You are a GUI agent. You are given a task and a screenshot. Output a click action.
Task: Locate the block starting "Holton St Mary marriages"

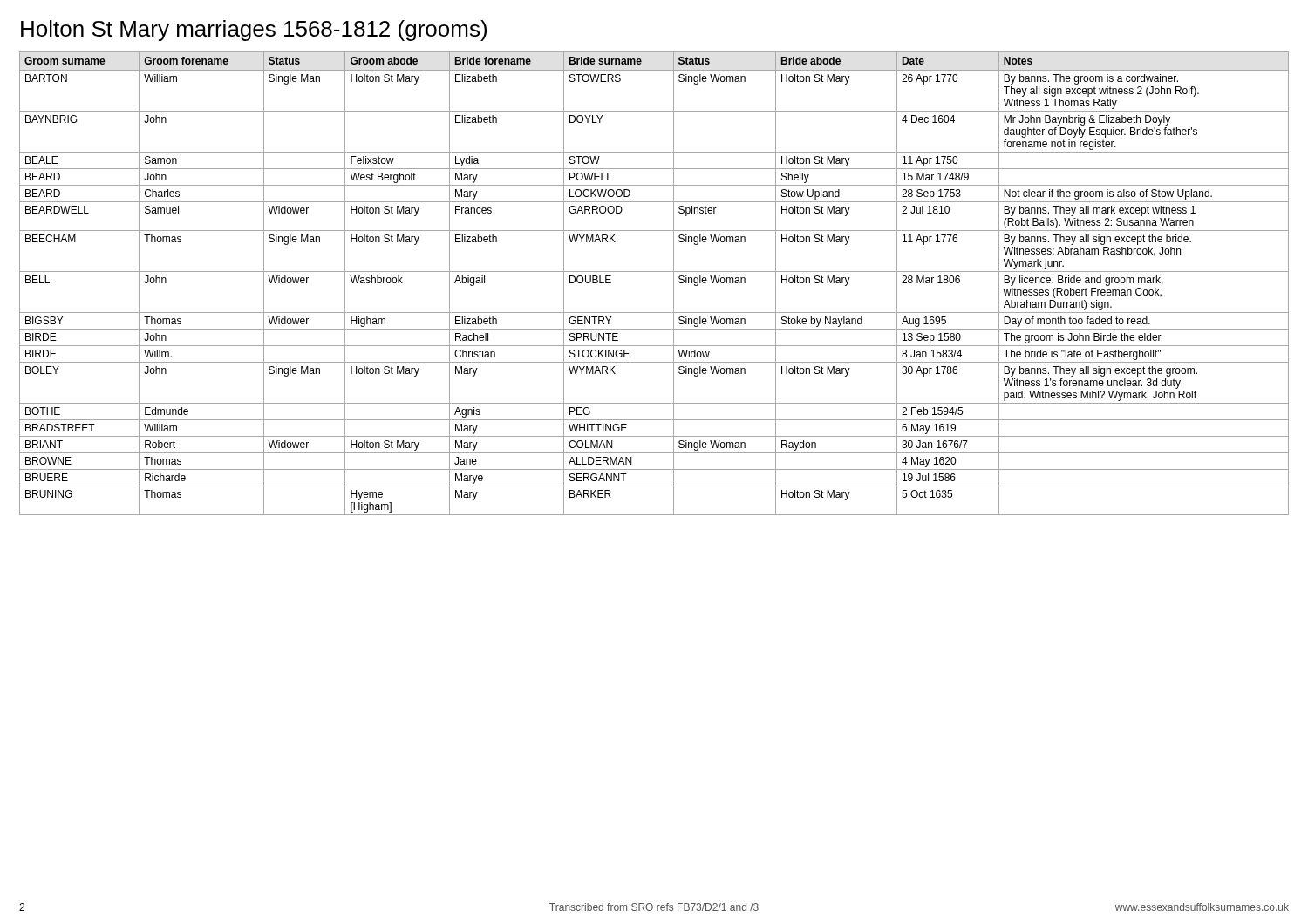[254, 29]
